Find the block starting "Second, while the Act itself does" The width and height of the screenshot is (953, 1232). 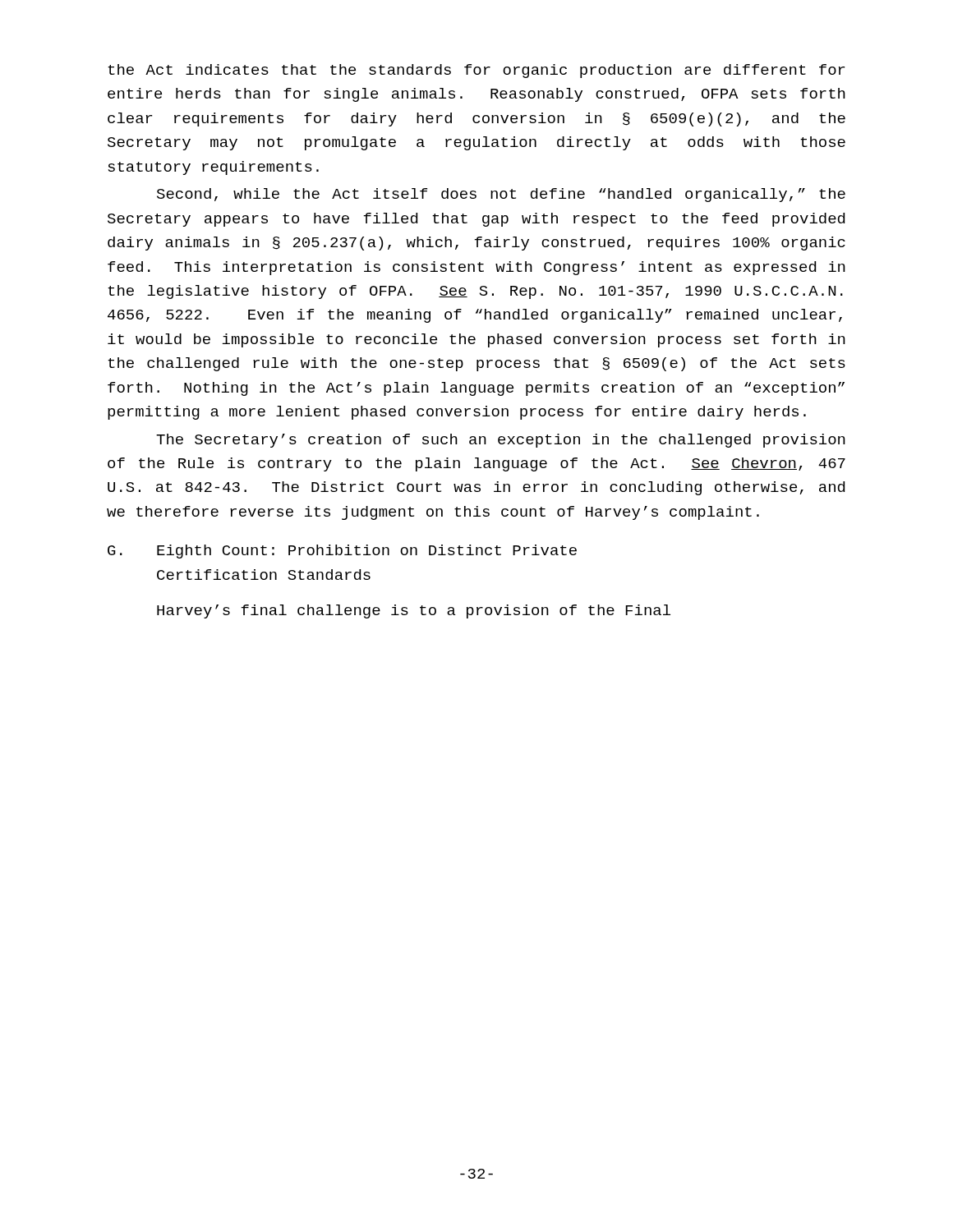[476, 304]
